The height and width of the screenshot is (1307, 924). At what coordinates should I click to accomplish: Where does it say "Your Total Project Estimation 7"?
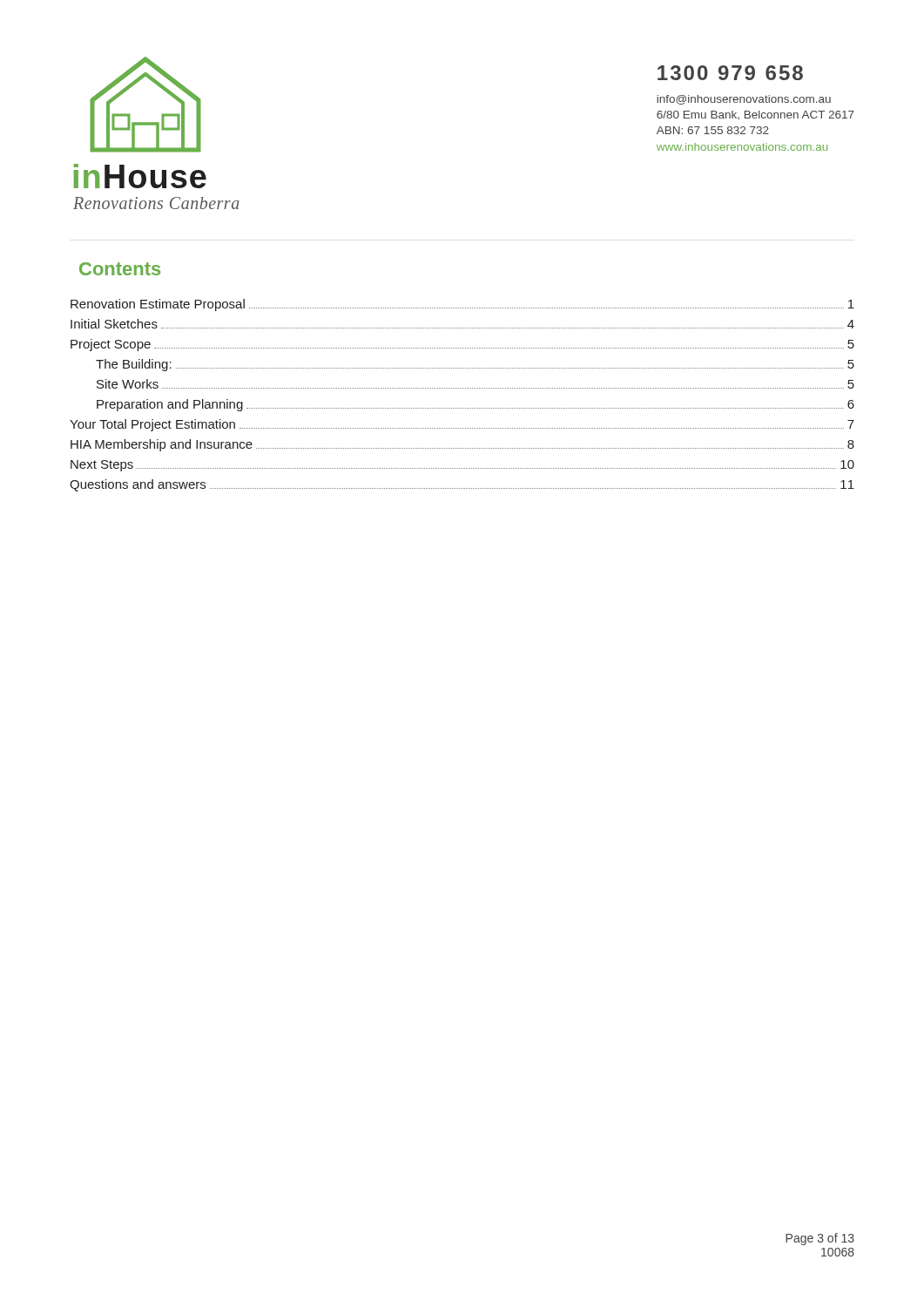click(x=462, y=424)
